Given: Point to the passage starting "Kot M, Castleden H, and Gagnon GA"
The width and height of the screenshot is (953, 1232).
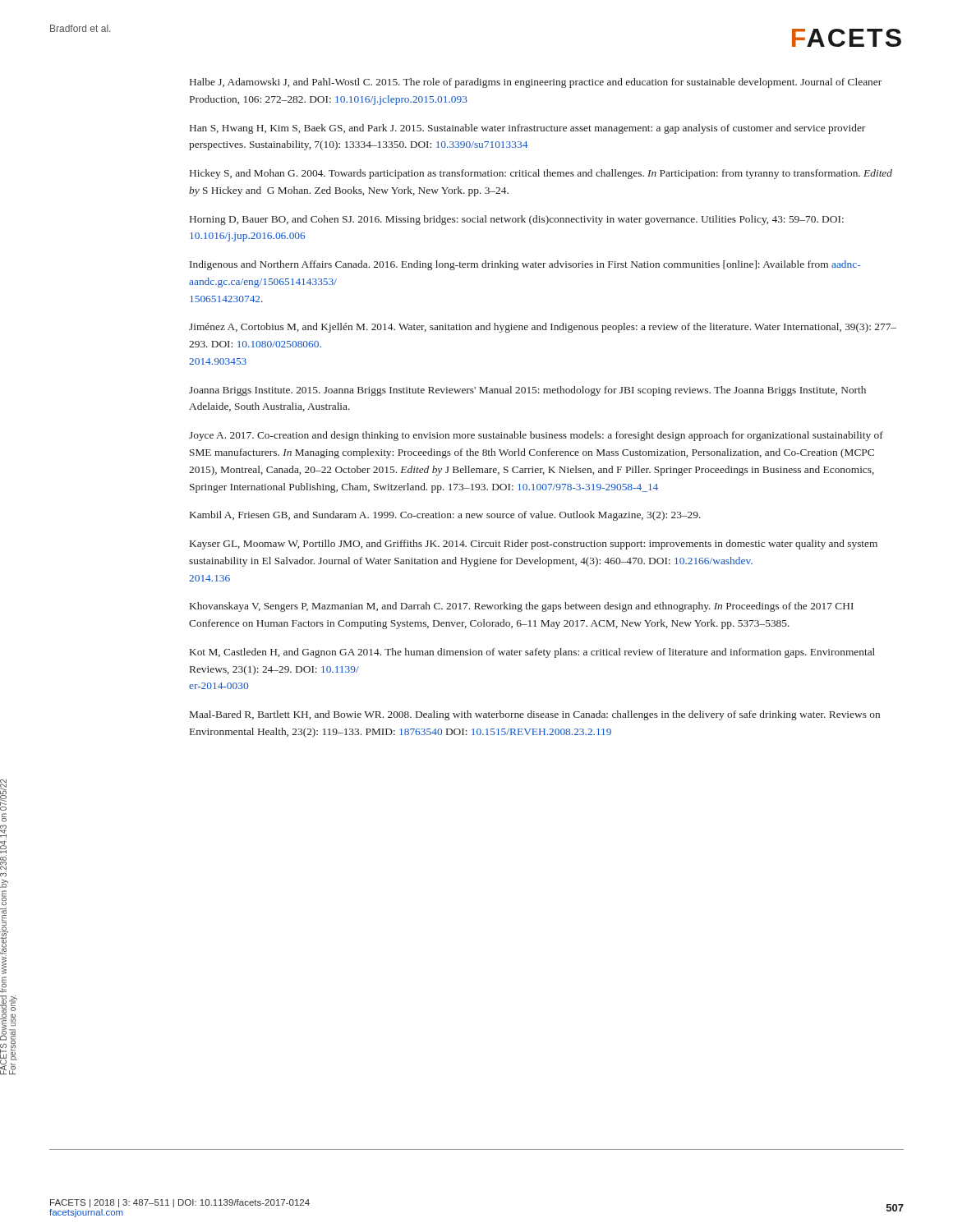Looking at the screenshot, I should click(532, 653).
